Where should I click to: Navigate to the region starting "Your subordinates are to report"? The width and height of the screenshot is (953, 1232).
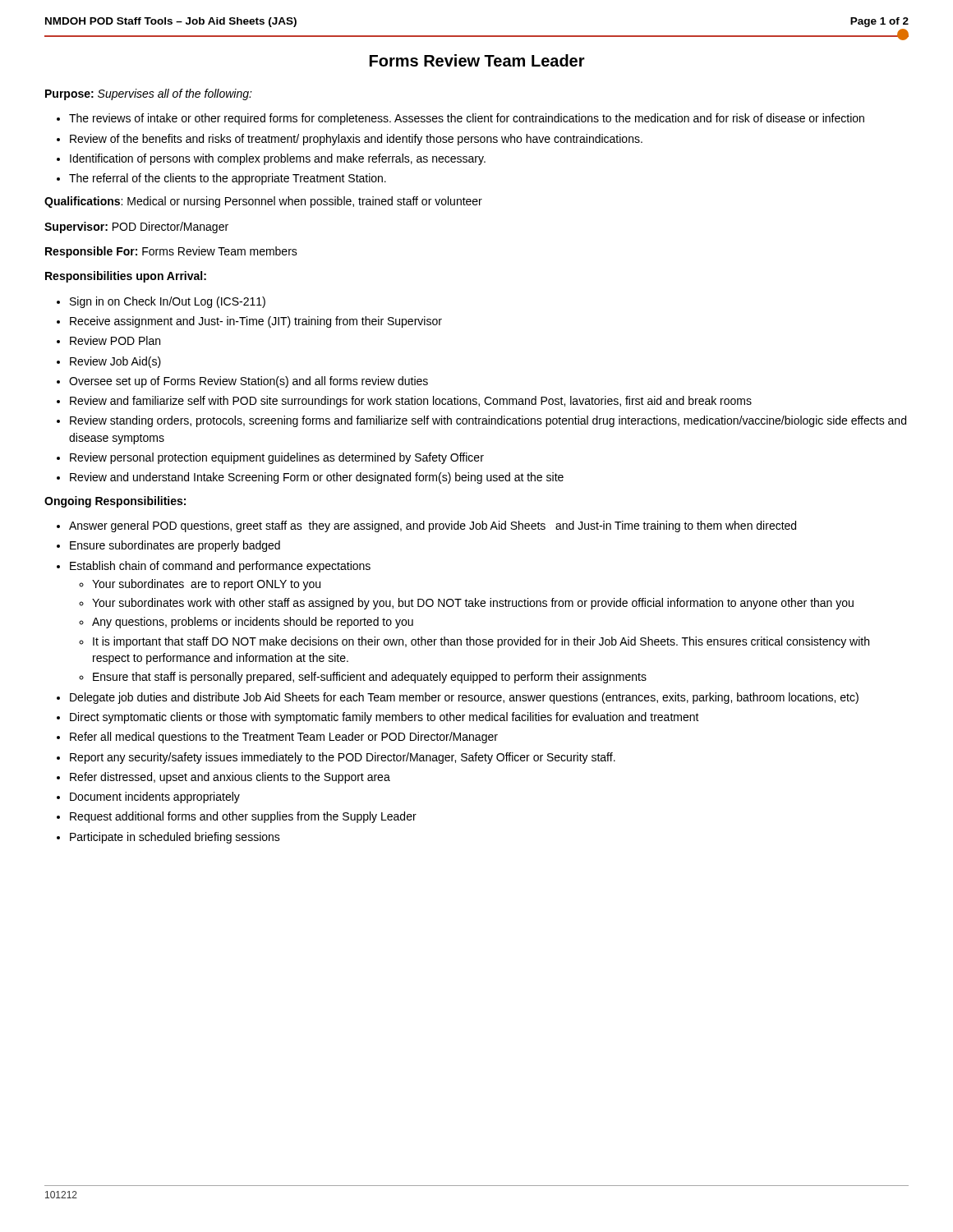207,584
